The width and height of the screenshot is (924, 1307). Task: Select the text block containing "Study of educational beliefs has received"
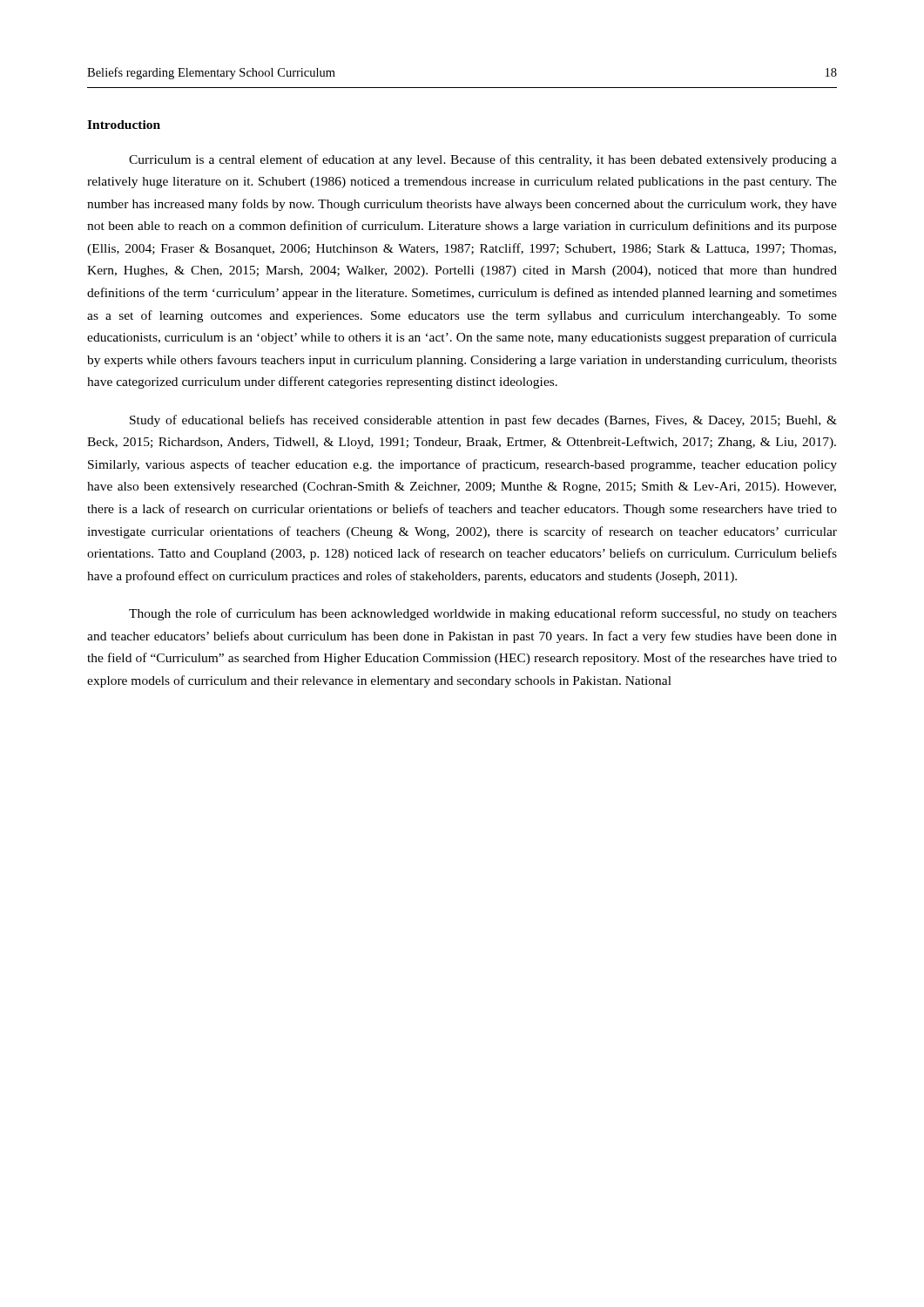point(462,497)
